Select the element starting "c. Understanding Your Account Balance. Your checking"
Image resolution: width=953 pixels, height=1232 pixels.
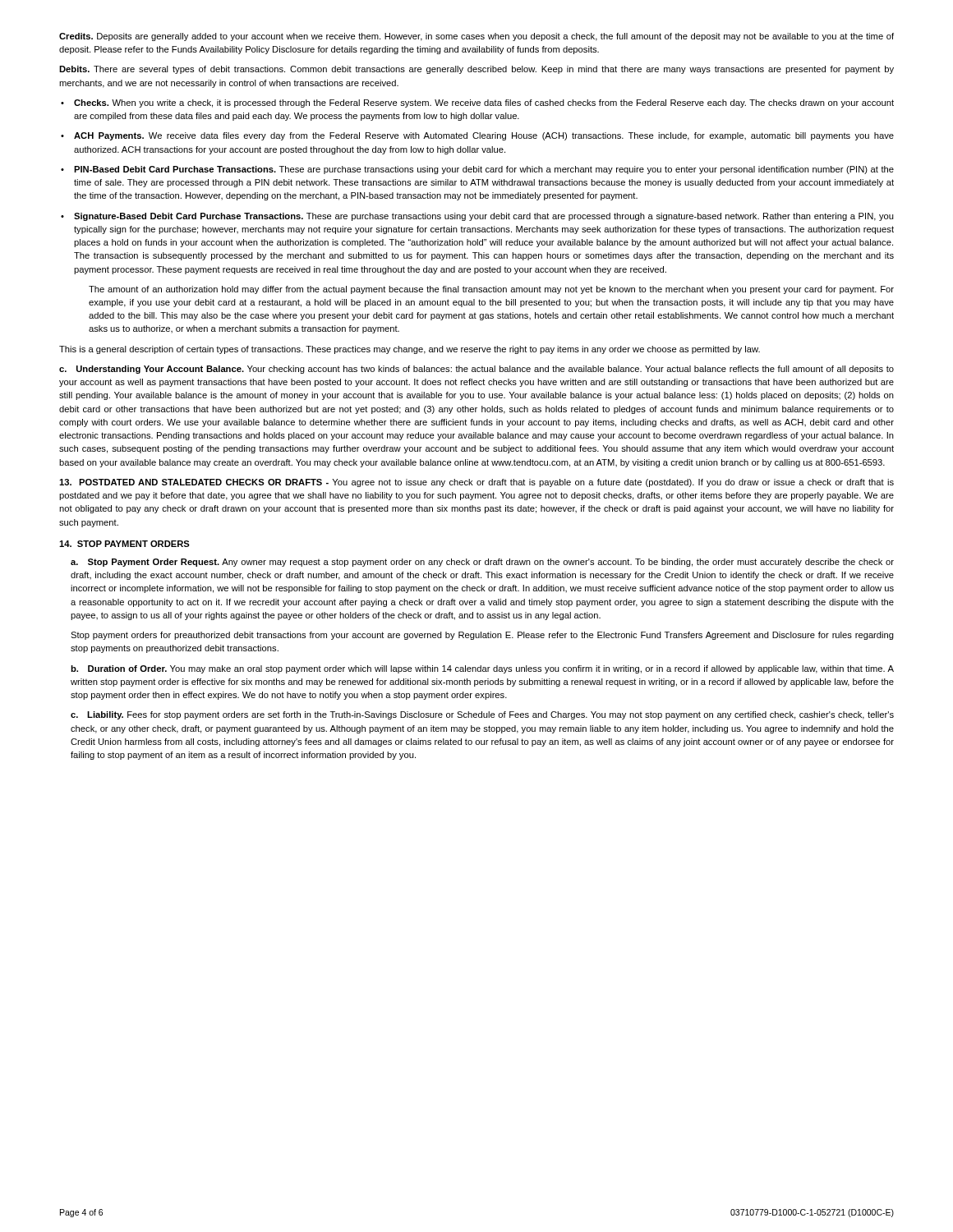pos(476,415)
